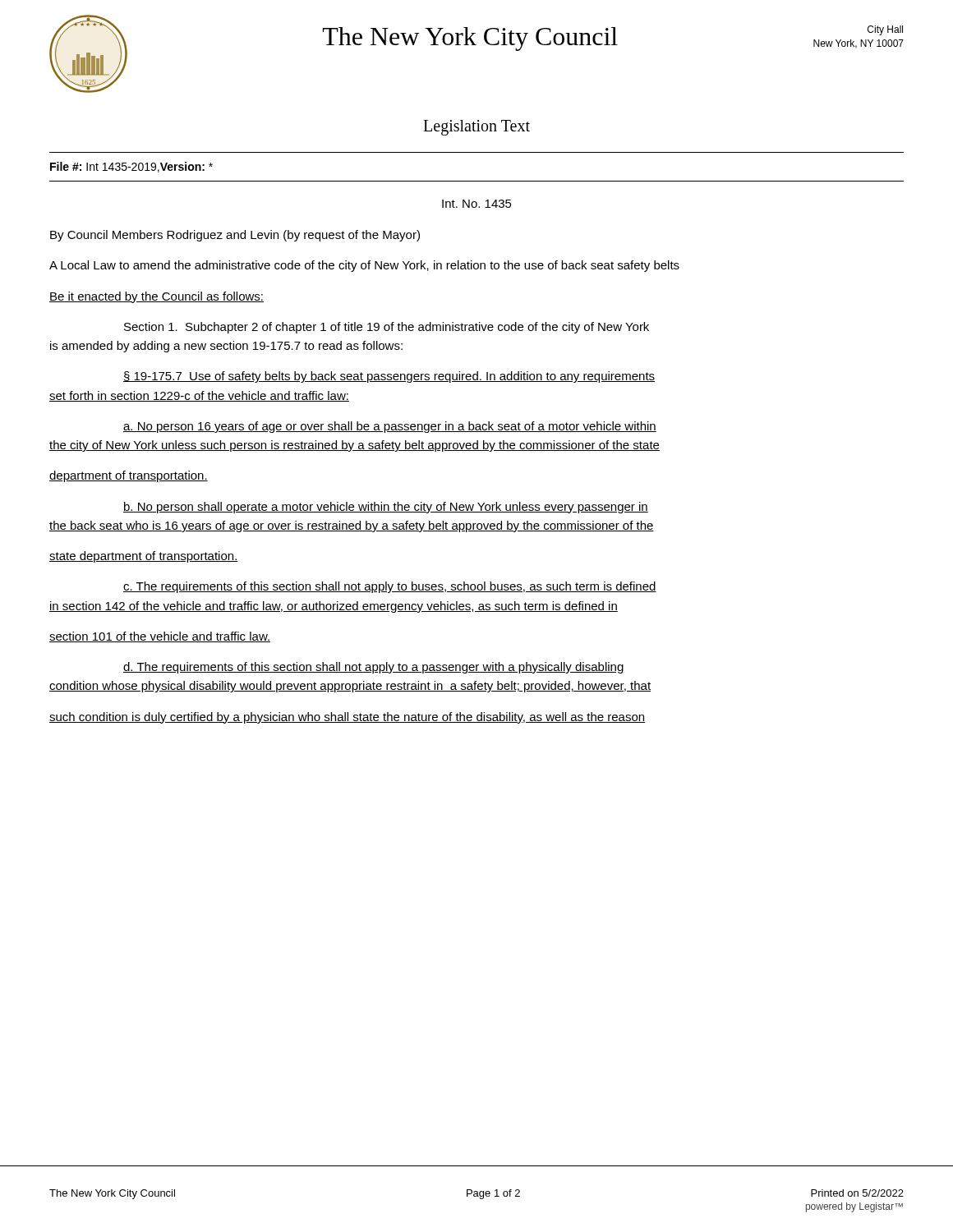Click on the text block that says "Be it enacted by the Council"
This screenshot has width=953, height=1232.
click(156, 296)
